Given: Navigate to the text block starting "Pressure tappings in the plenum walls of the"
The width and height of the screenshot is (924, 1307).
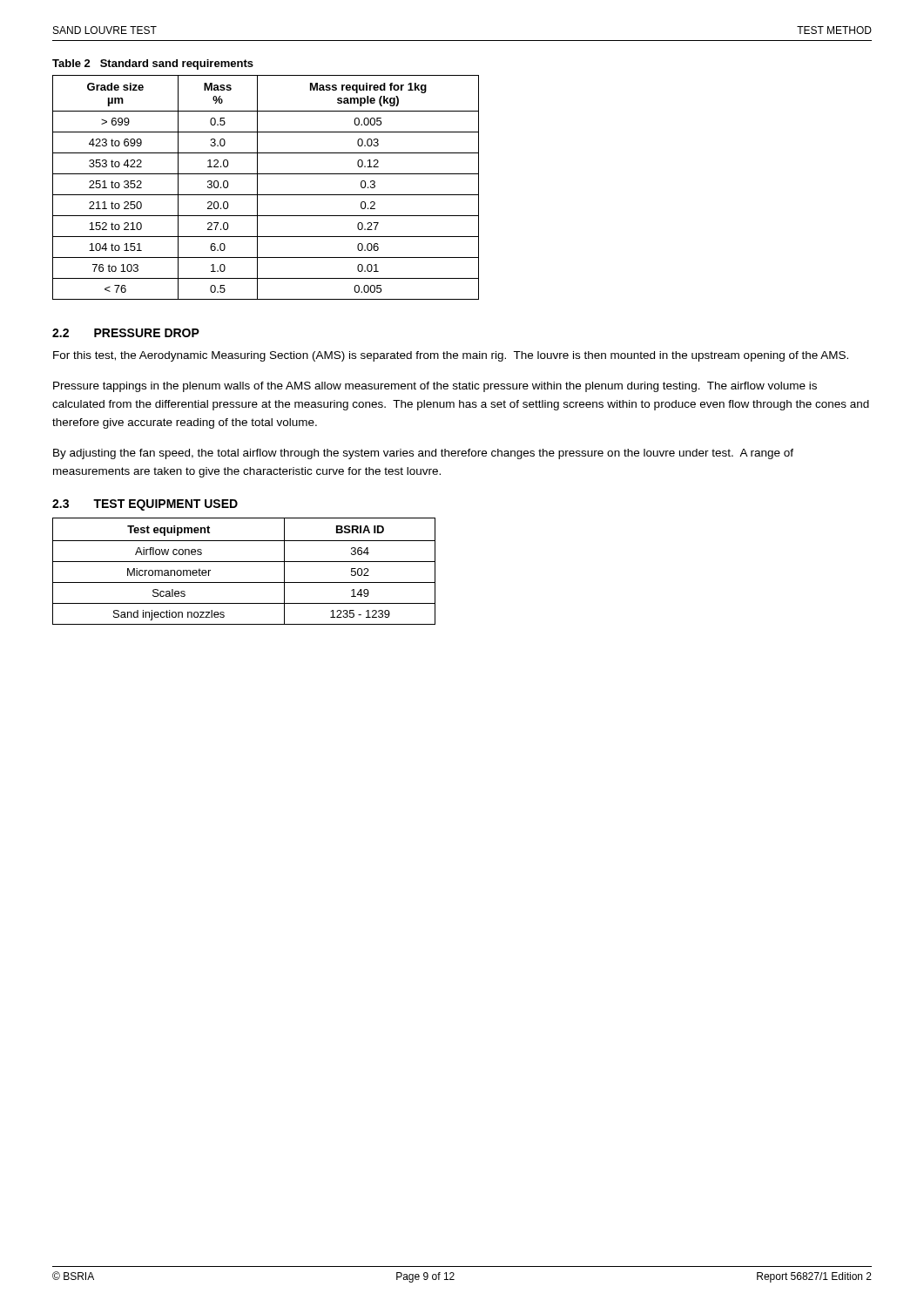Looking at the screenshot, I should coord(461,404).
